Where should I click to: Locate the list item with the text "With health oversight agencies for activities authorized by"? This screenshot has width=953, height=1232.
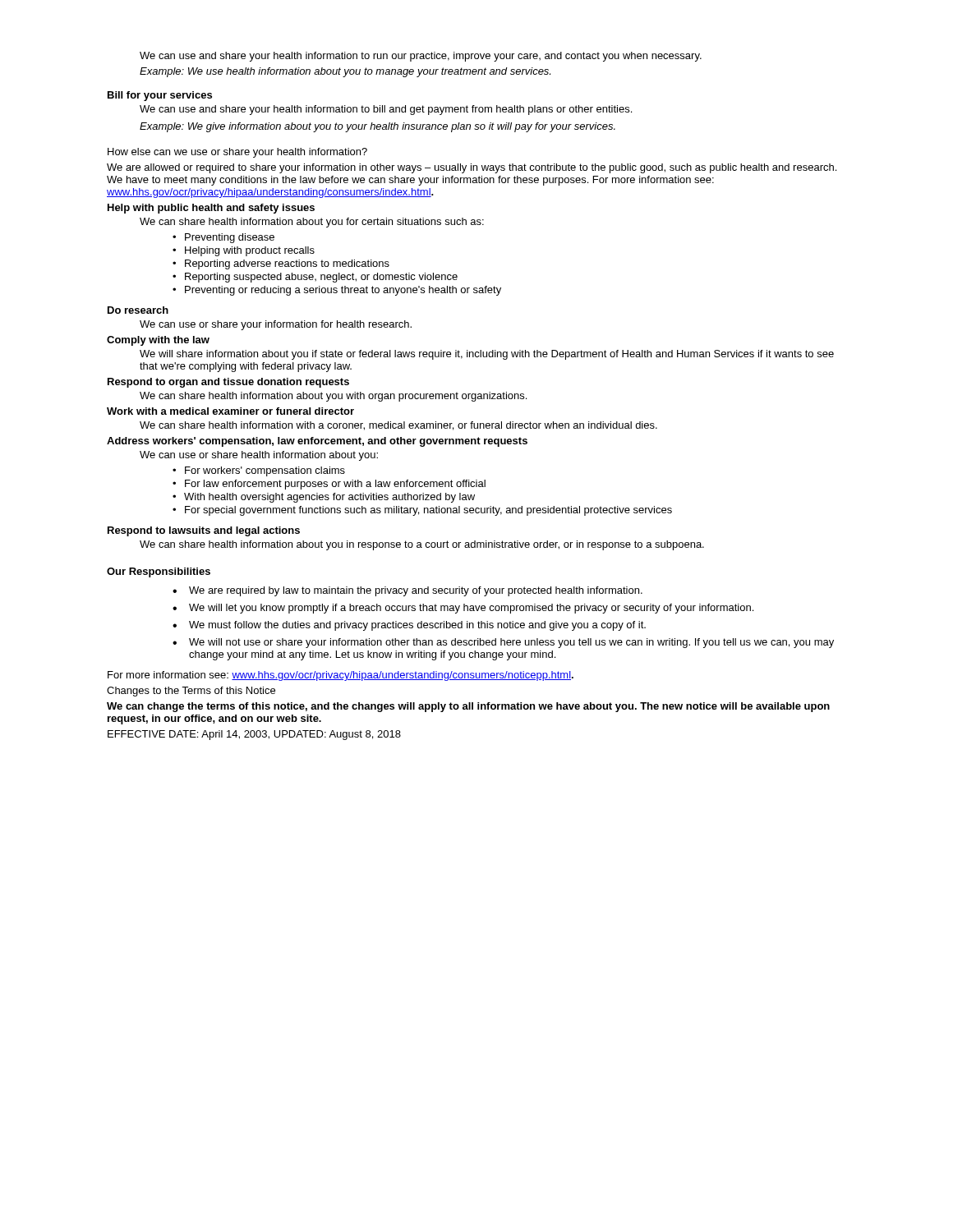[x=329, y=496]
